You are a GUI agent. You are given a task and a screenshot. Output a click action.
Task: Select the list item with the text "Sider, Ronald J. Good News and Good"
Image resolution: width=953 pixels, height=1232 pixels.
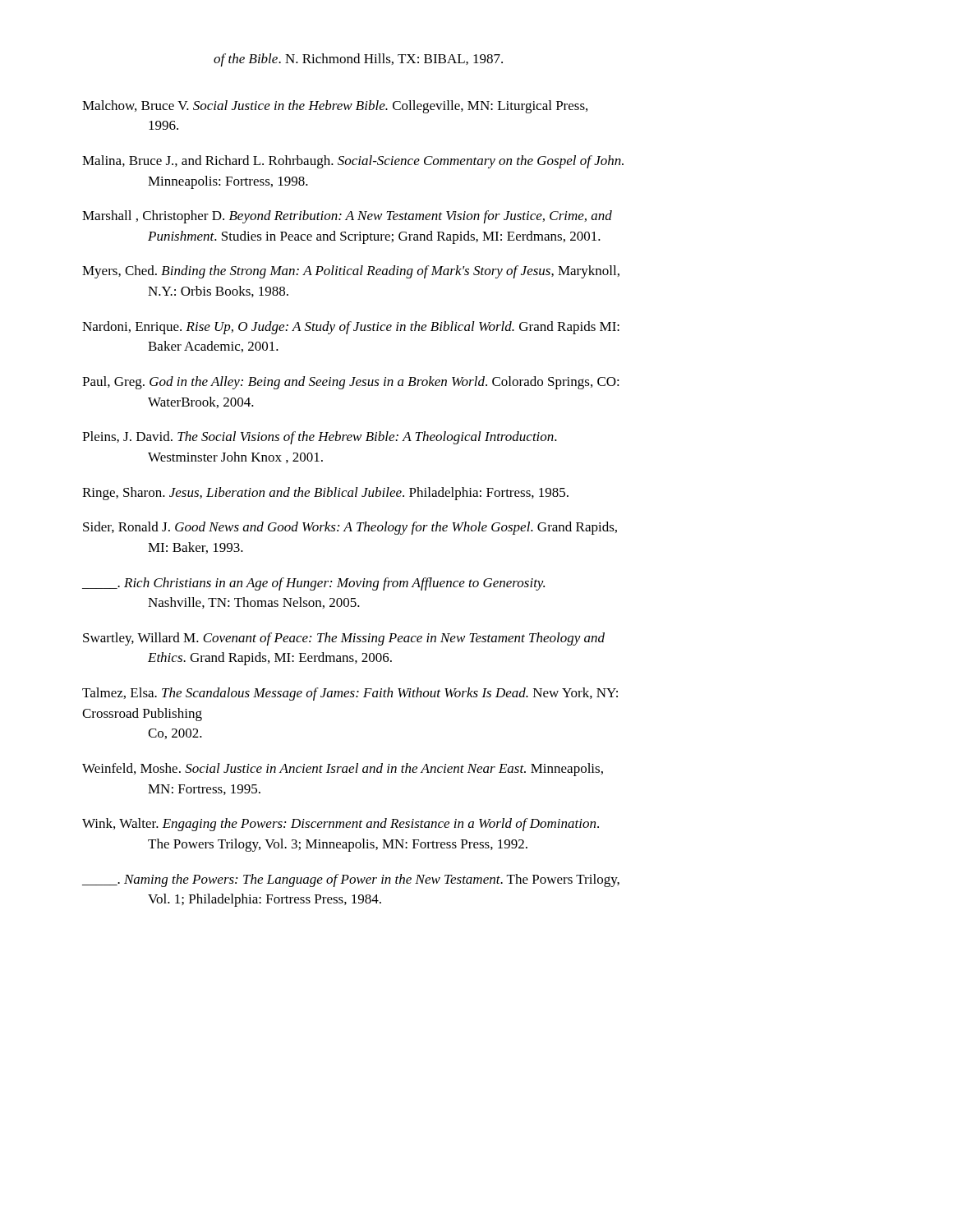[481, 539]
